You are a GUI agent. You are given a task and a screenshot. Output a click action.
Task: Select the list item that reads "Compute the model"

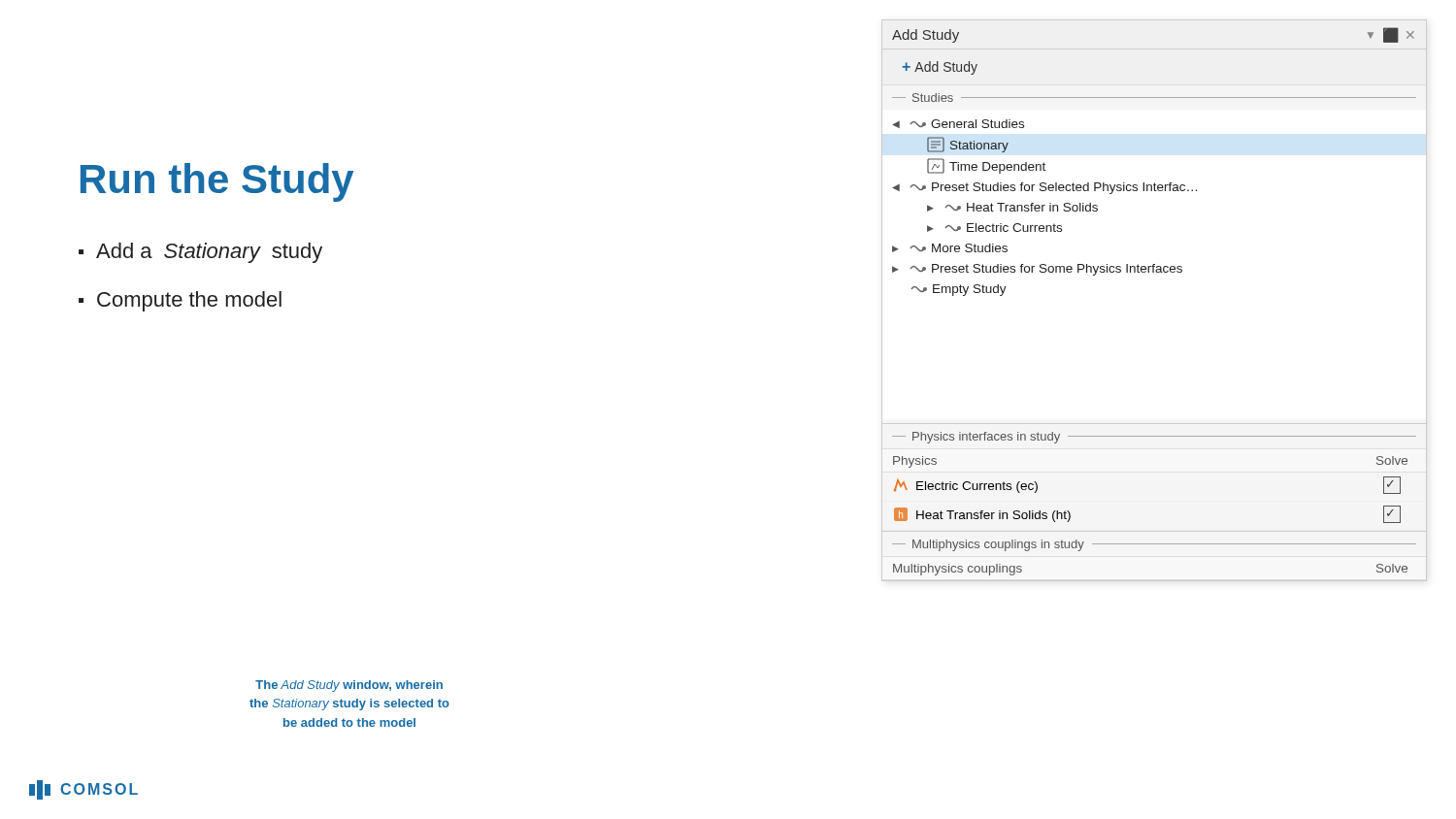pyautogui.click(x=189, y=300)
